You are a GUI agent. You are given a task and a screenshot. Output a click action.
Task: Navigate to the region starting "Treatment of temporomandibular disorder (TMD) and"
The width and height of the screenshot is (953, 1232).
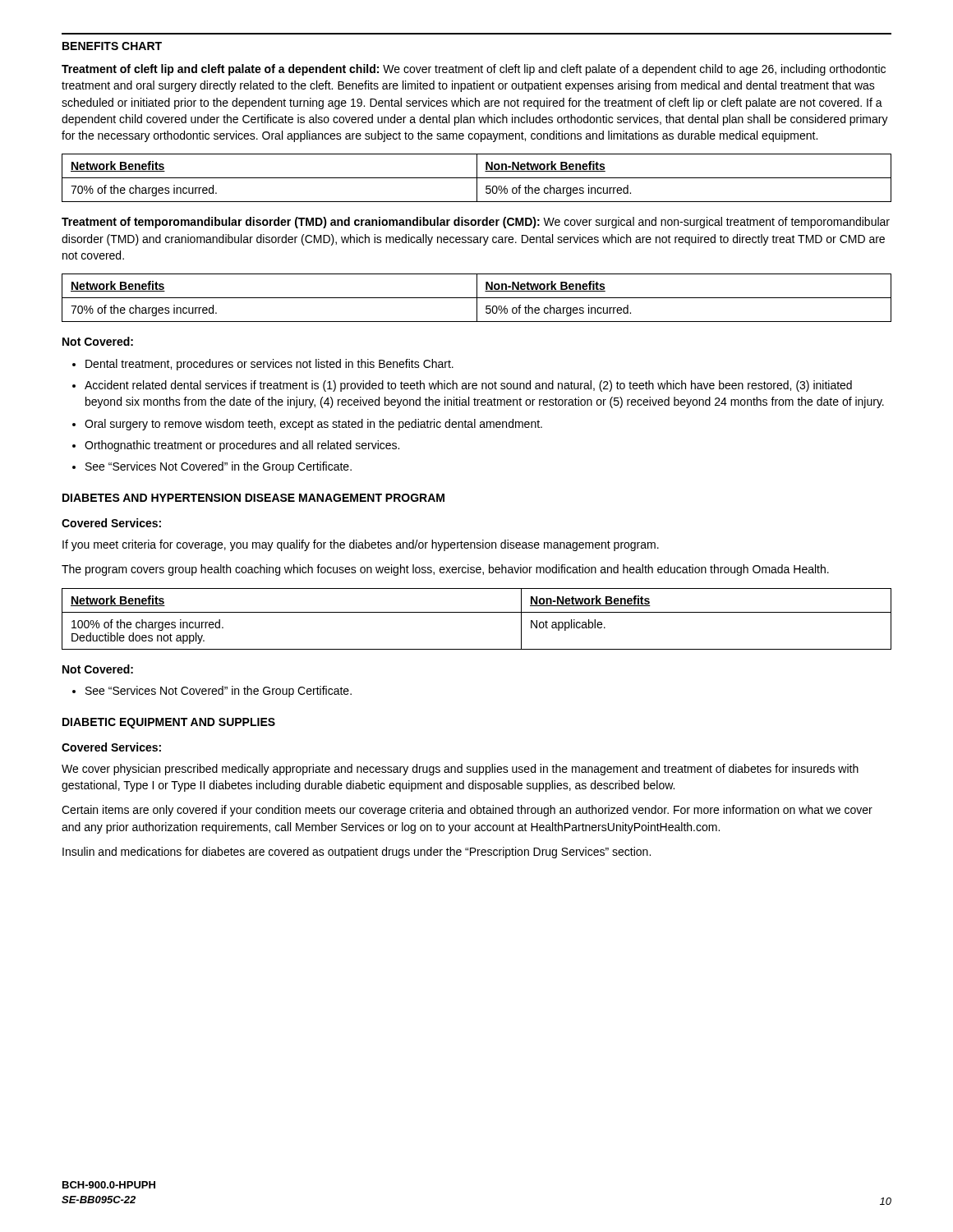click(476, 239)
